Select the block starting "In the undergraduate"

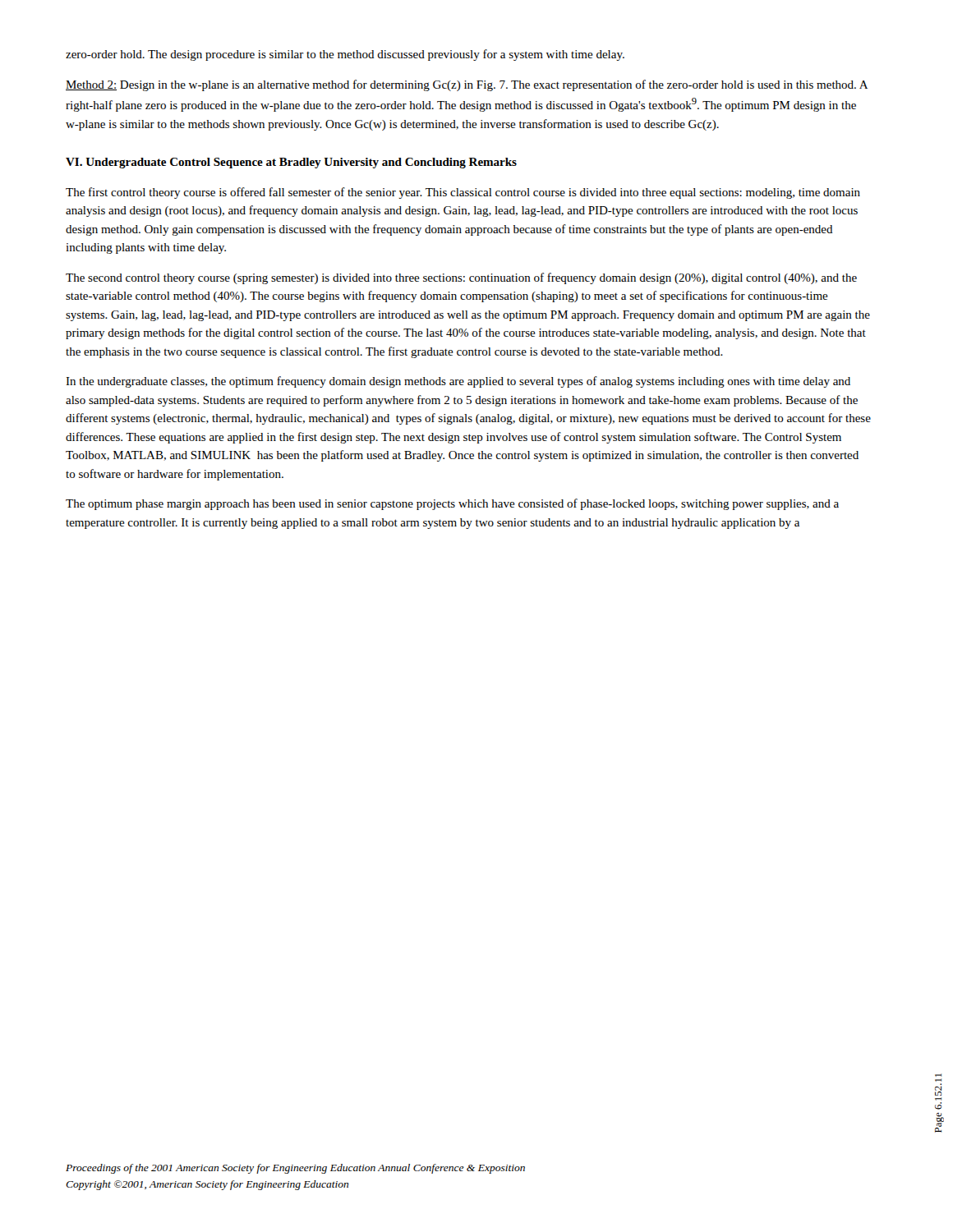coord(468,428)
